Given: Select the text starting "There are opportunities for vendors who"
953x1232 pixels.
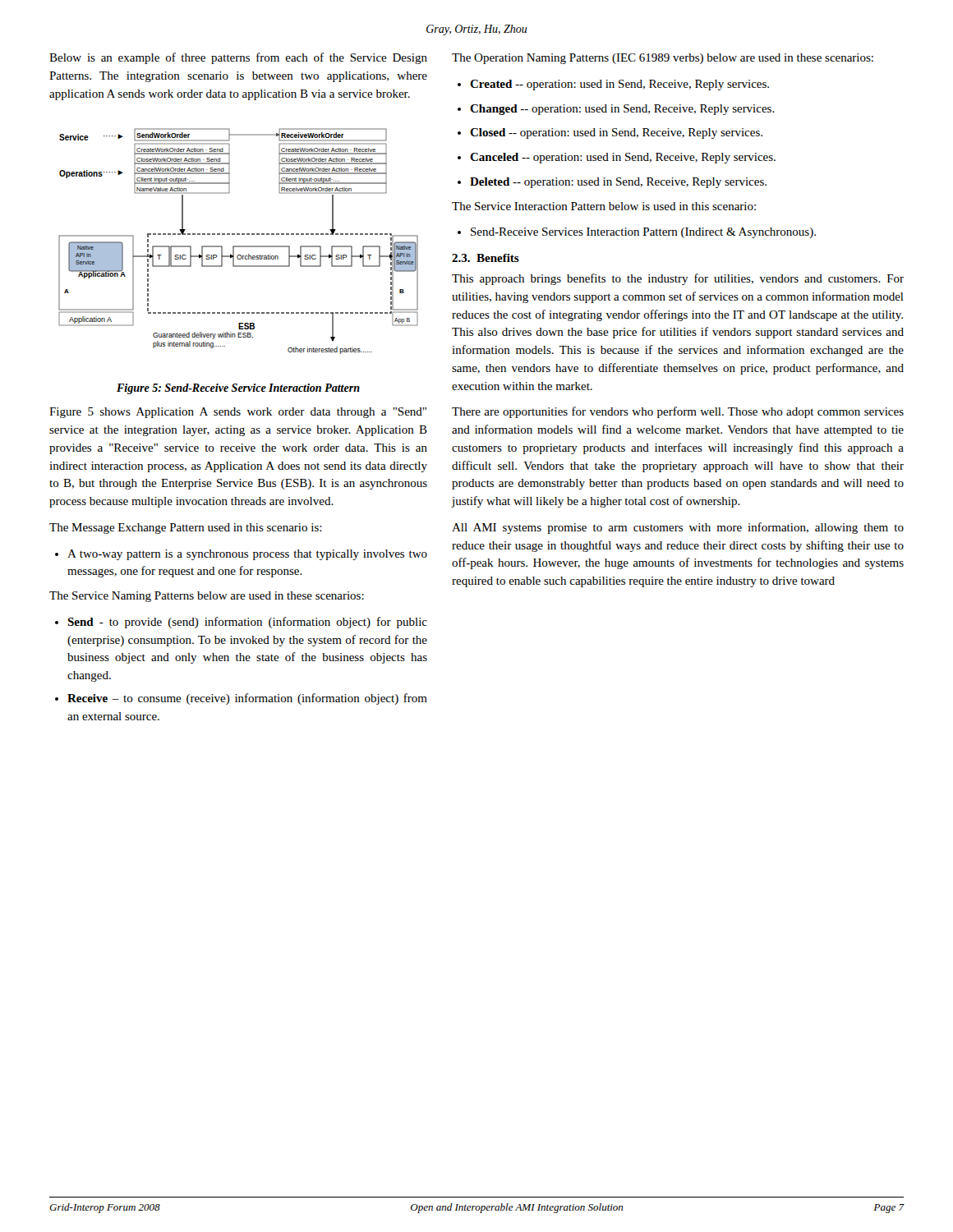Looking at the screenshot, I should [678, 457].
